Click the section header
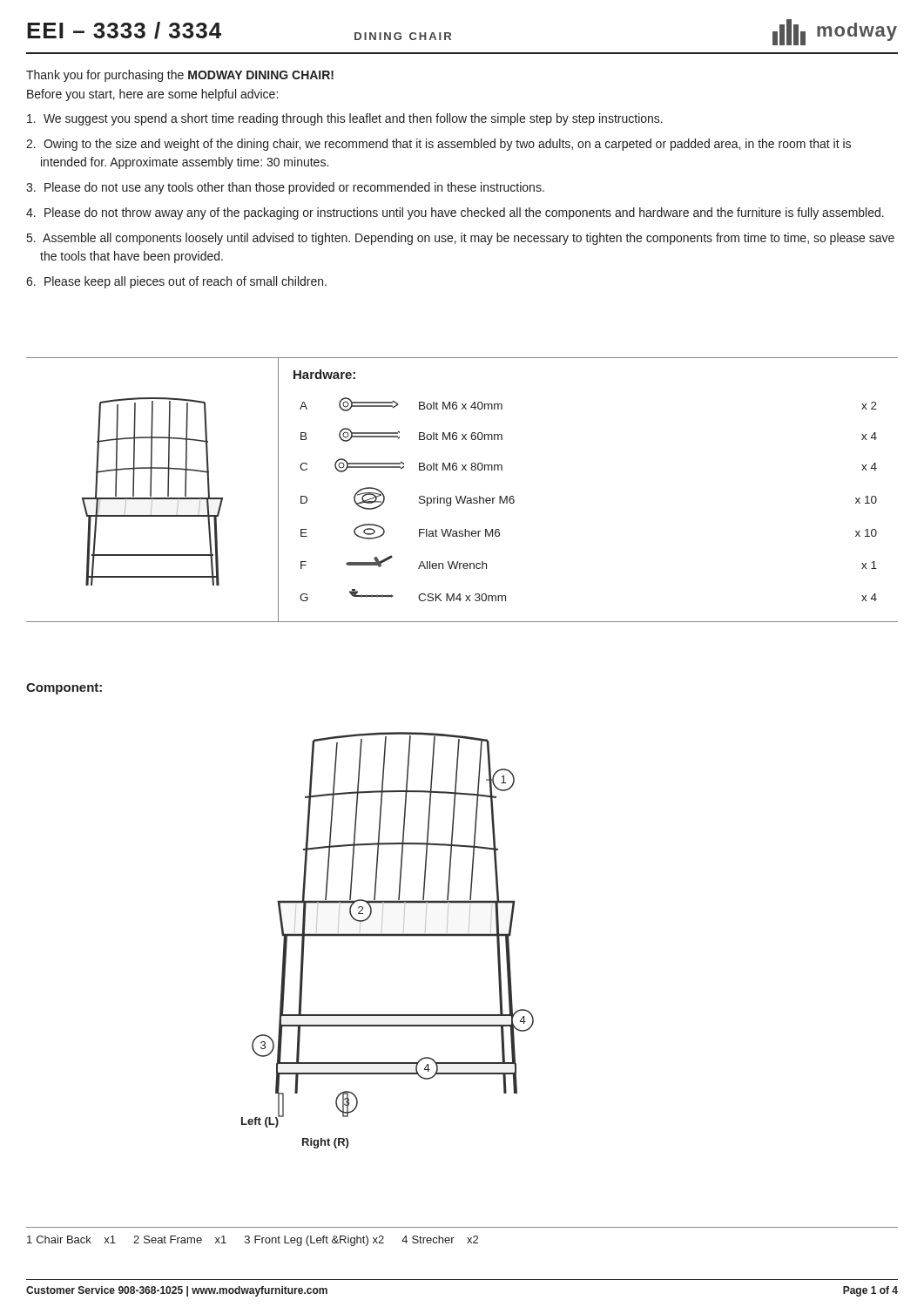 click(x=65, y=687)
